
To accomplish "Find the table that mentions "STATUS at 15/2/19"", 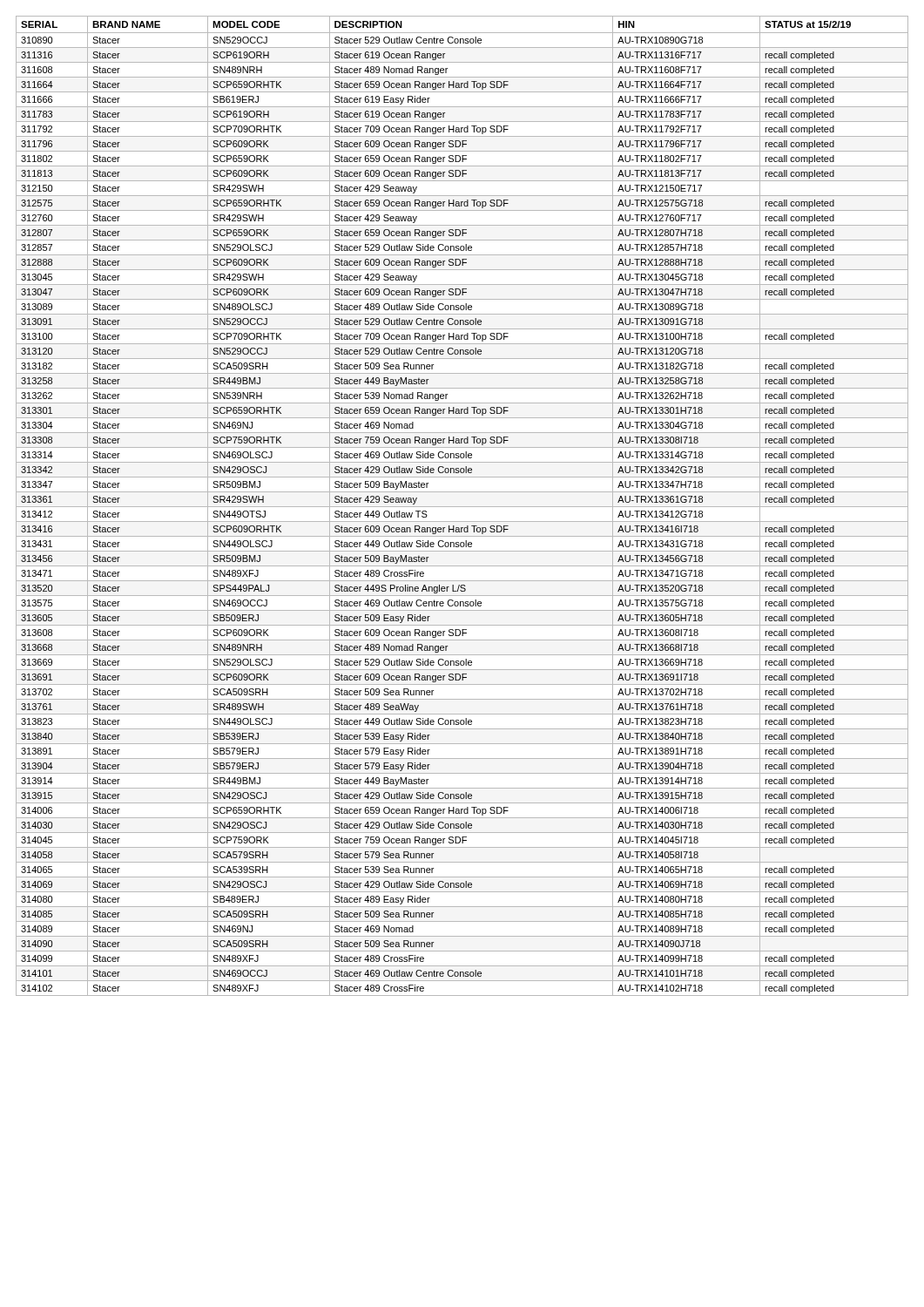I will click(x=462, y=506).
